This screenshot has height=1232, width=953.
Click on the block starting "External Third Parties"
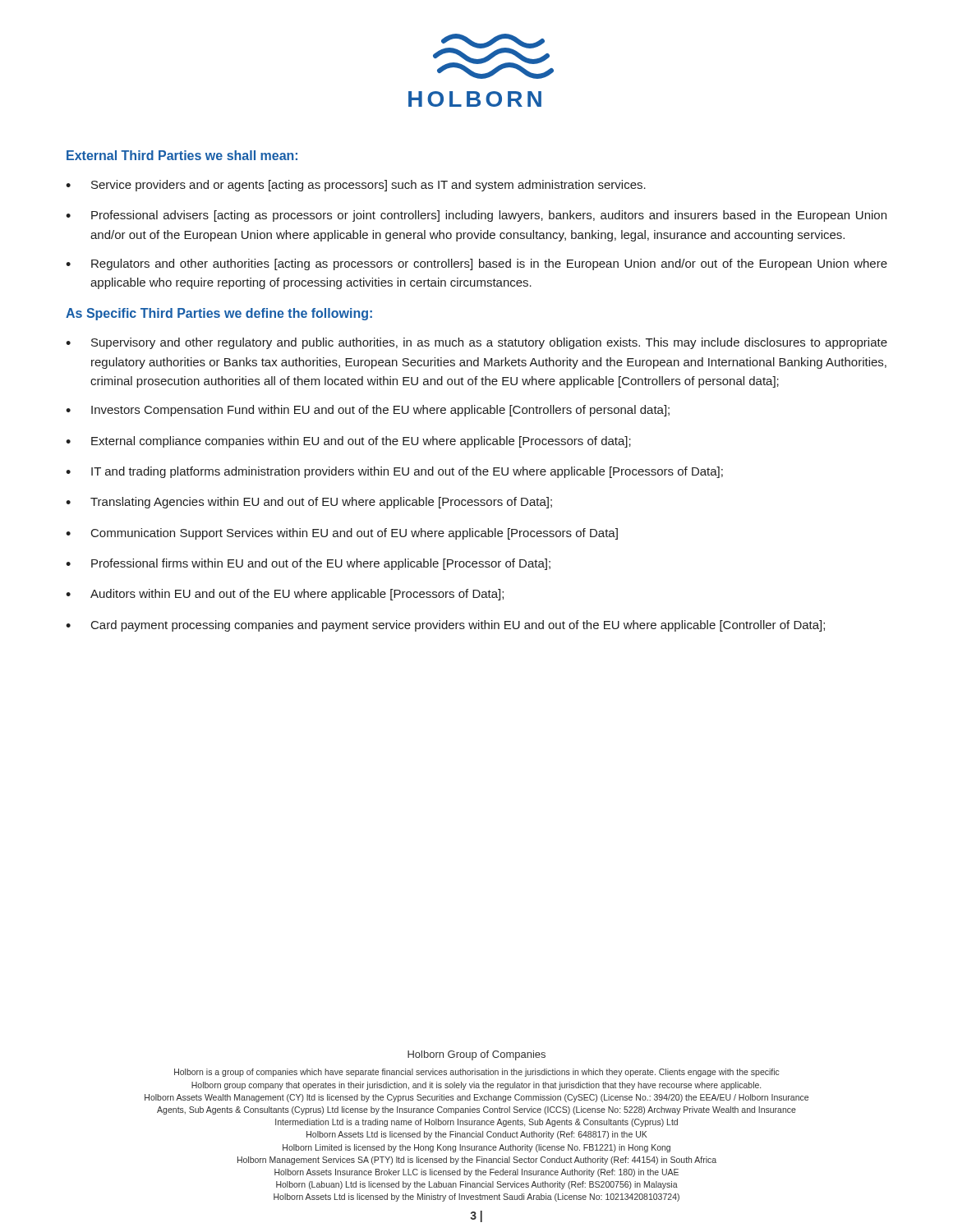pyautogui.click(x=182, y=156)
